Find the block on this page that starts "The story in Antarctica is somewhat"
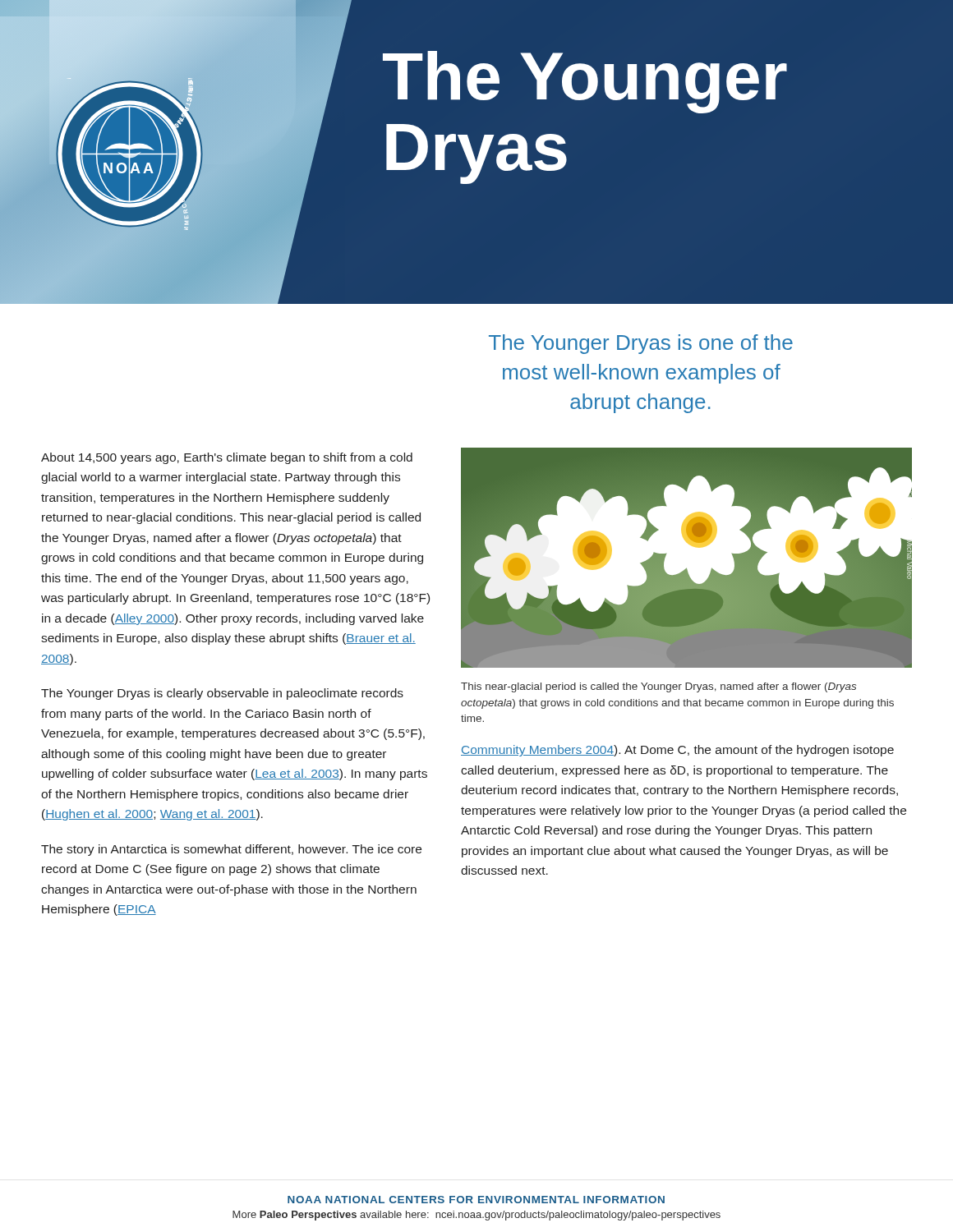The height and width of the screenshot is (1232, 953). click(232, 879)
